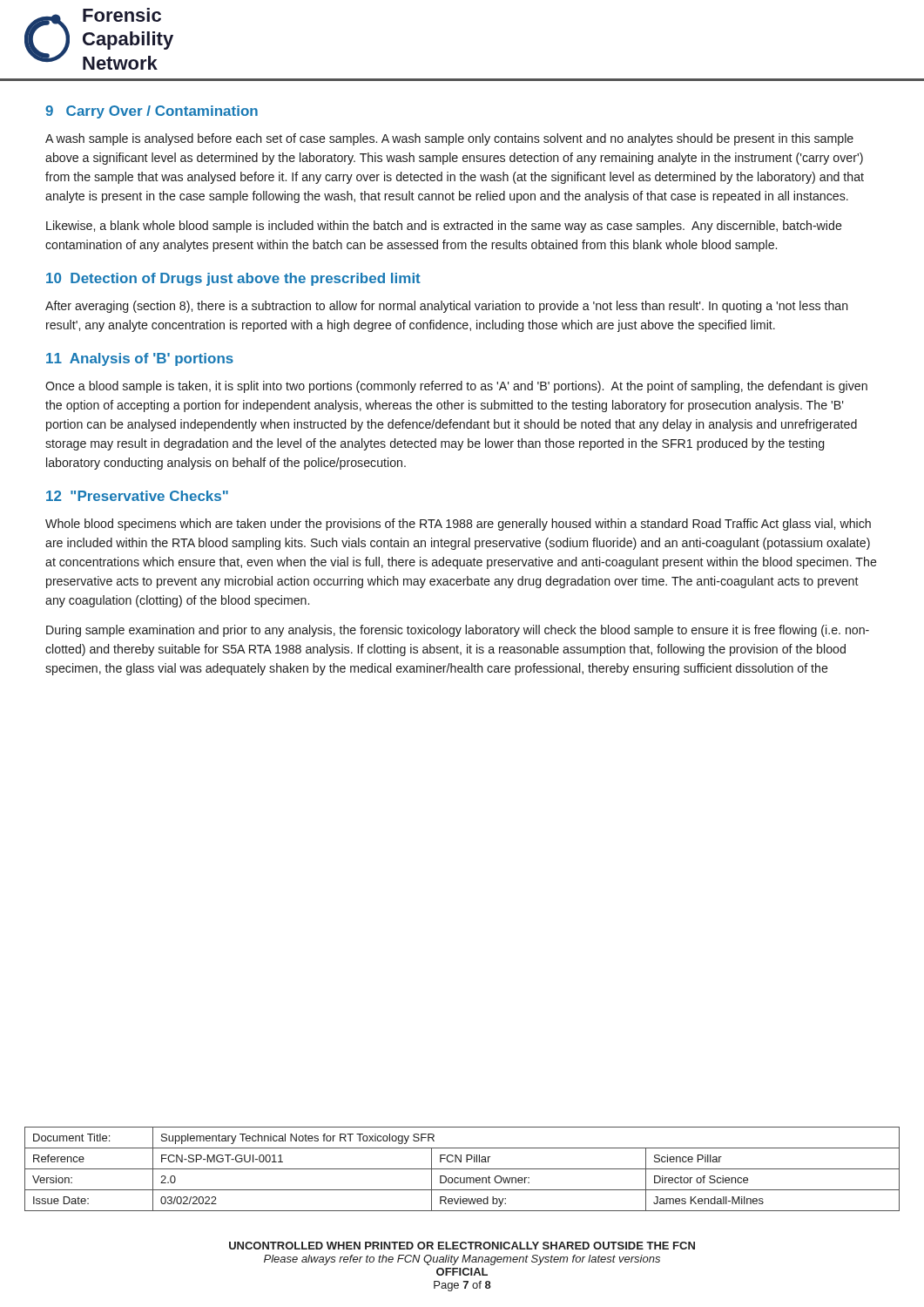Click on the section header that says "12 "Preservative Checks""
The height and width of the screenshot is (1307, 924).
(137, 496)
